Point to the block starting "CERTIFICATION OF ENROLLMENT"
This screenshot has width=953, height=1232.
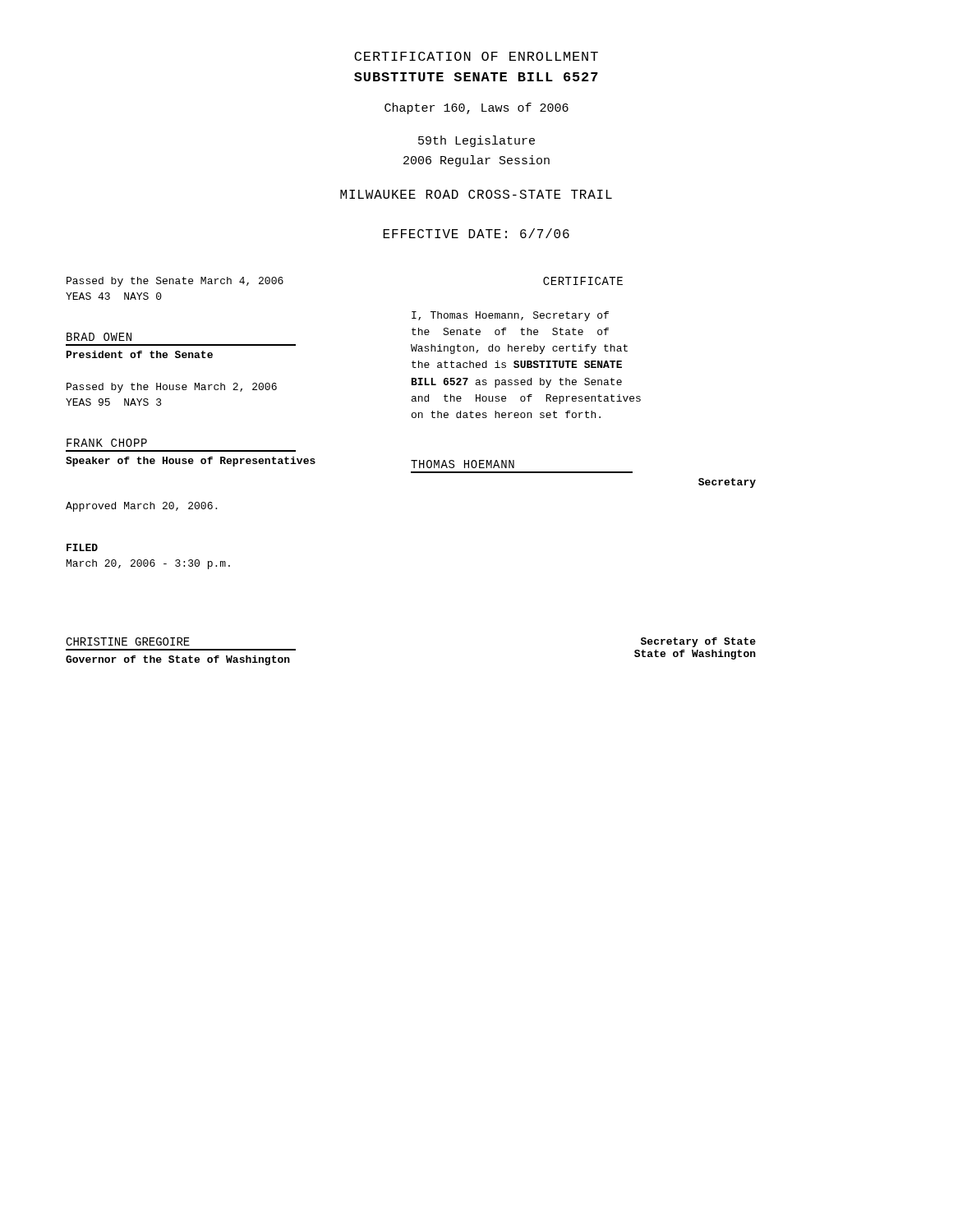coord(476,57)
